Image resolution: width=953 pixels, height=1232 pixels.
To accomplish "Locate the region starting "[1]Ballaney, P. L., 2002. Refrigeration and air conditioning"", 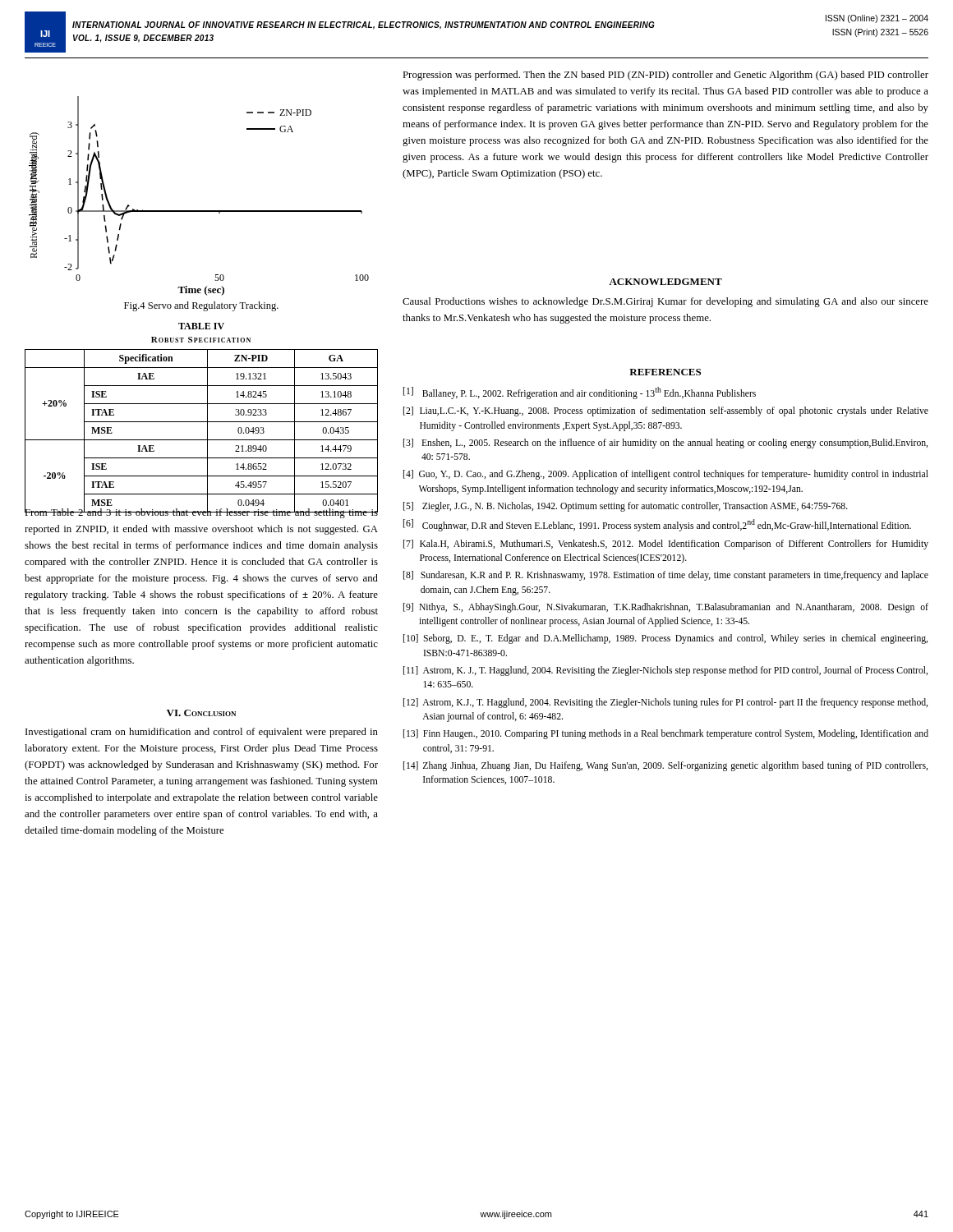I will click(579, 393).
